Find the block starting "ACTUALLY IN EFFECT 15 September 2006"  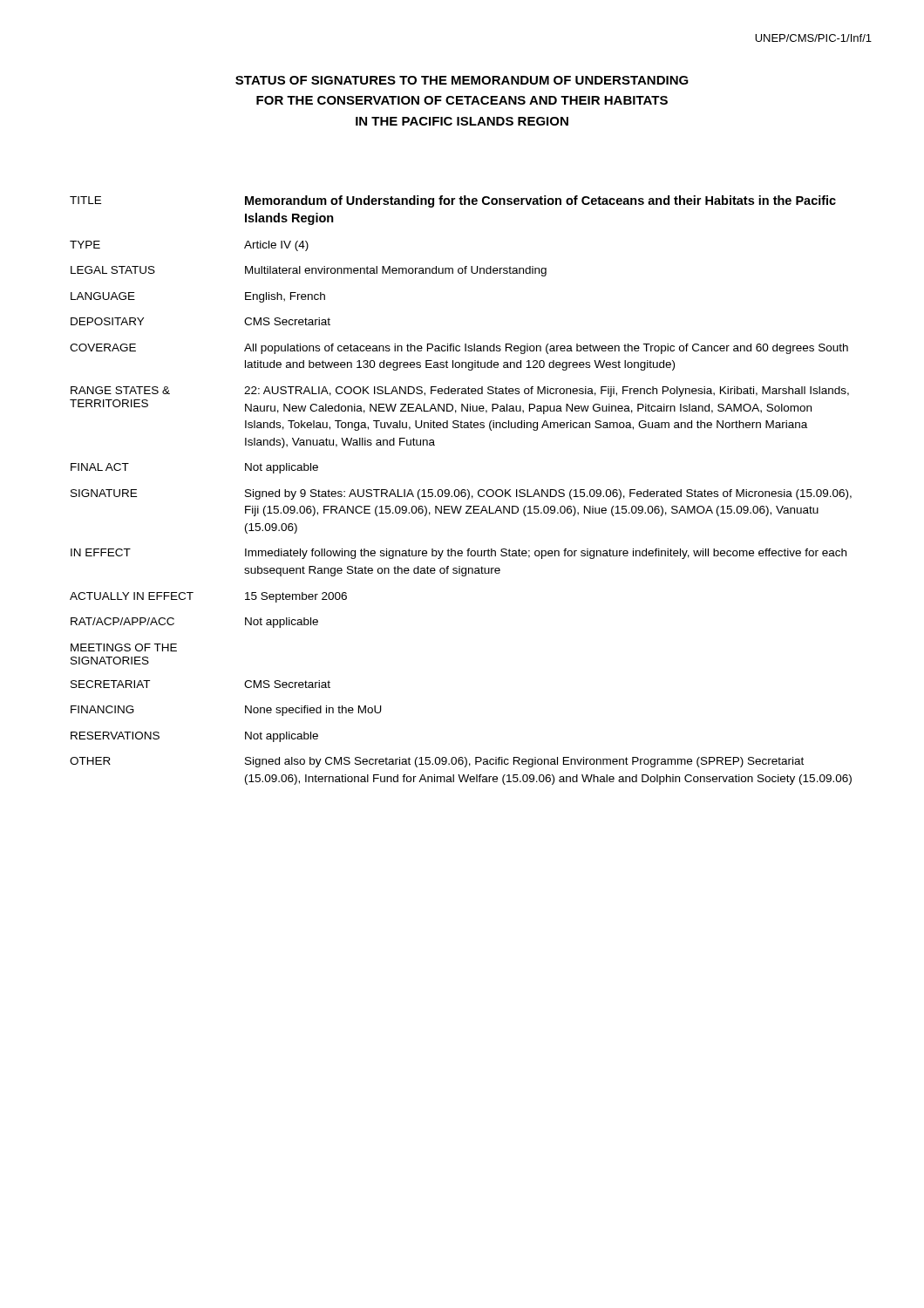click(x=134, y=597)
